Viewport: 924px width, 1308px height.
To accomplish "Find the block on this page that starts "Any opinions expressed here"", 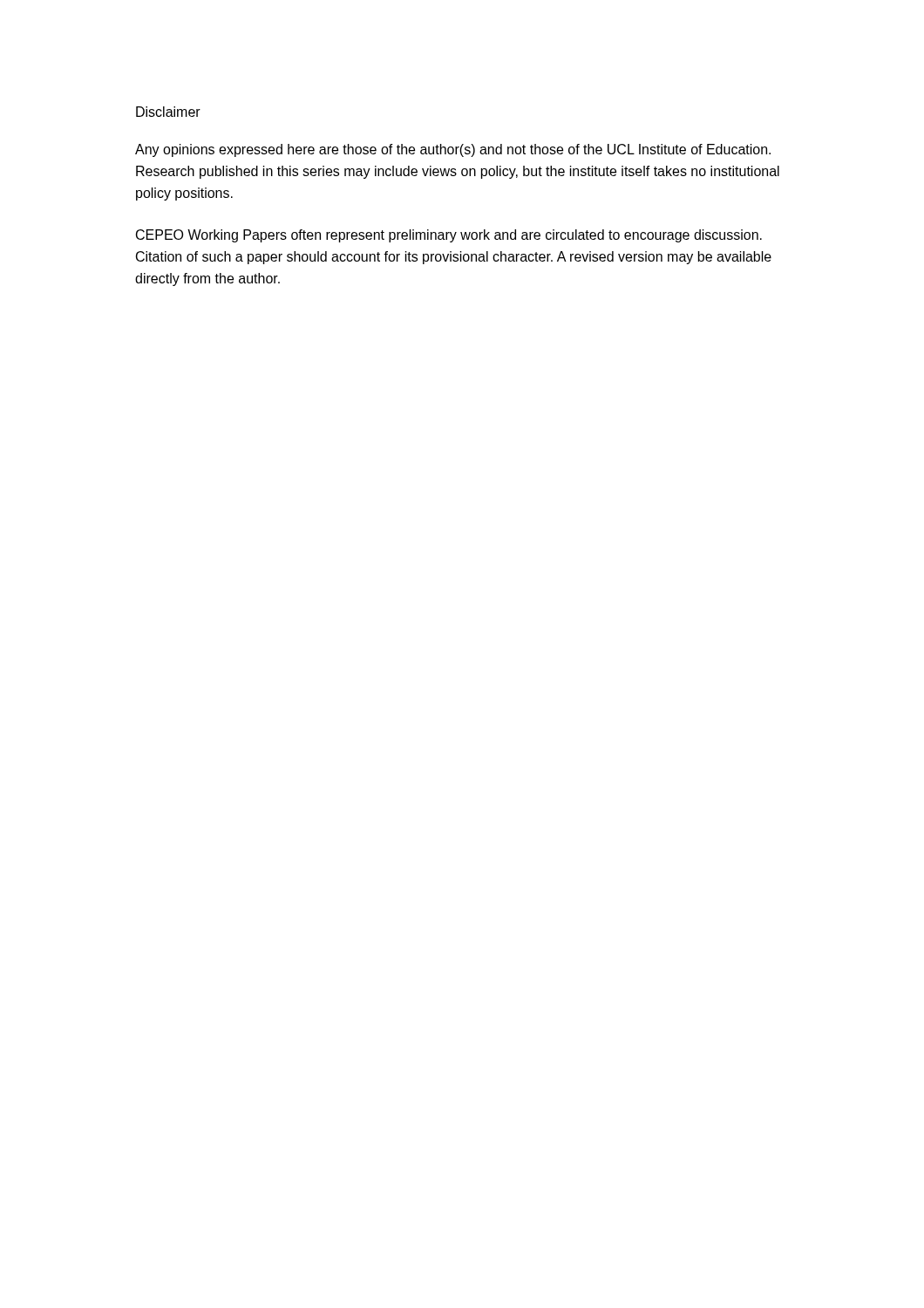I will 457,171.
